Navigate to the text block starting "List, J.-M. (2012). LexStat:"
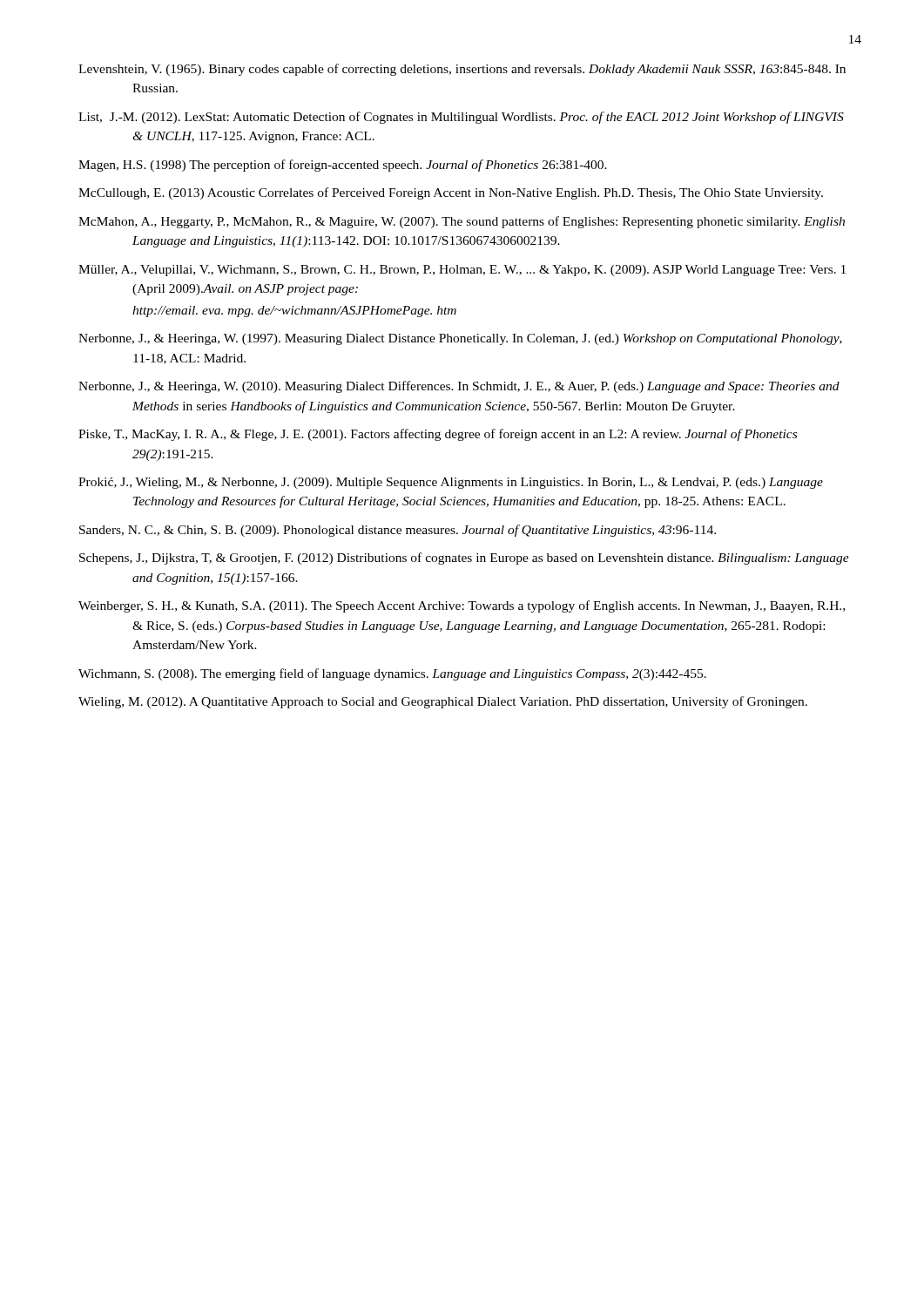 tap(461, 126)
